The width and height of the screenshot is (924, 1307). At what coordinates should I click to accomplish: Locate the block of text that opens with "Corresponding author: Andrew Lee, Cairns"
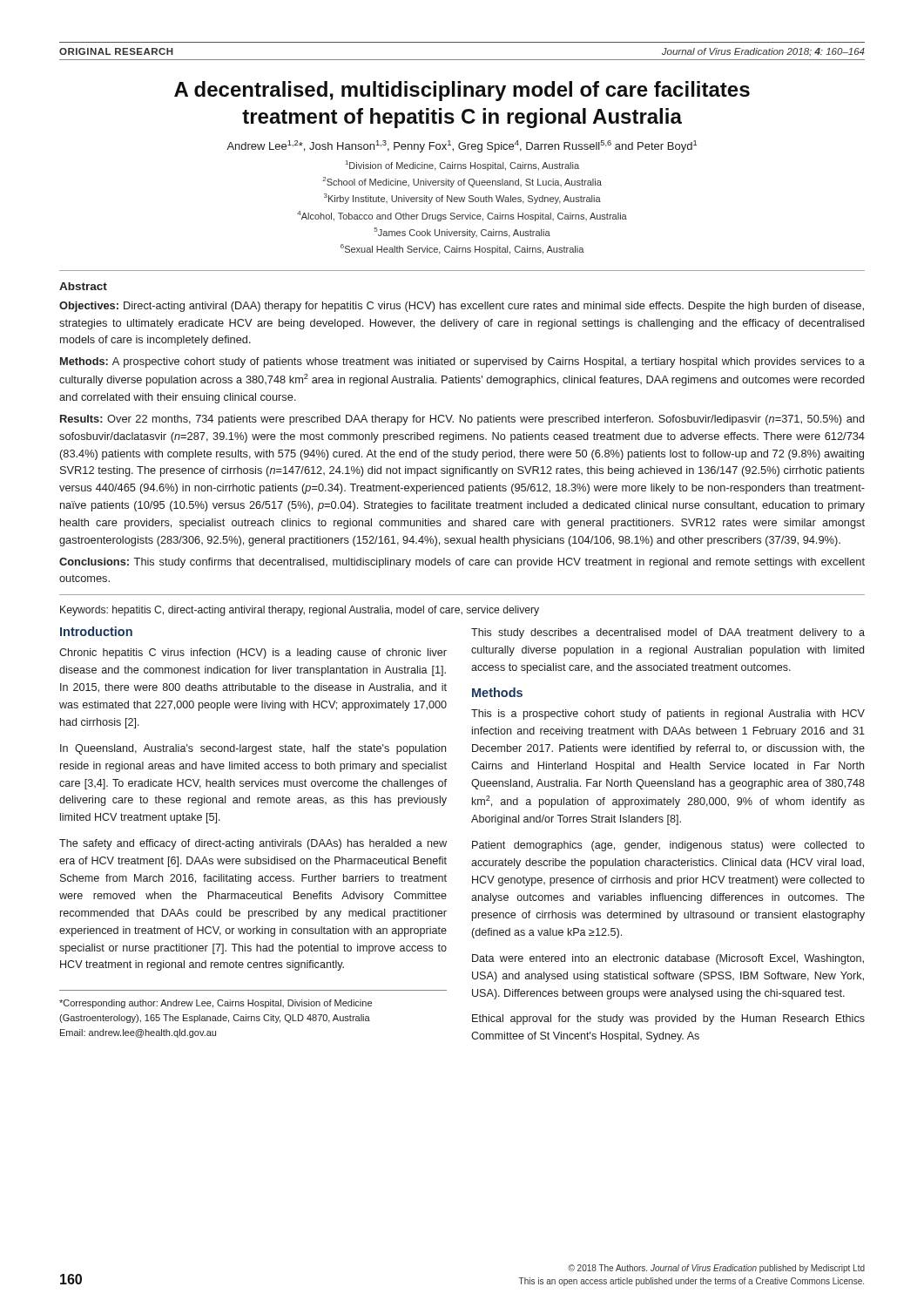coord(216,1018)
